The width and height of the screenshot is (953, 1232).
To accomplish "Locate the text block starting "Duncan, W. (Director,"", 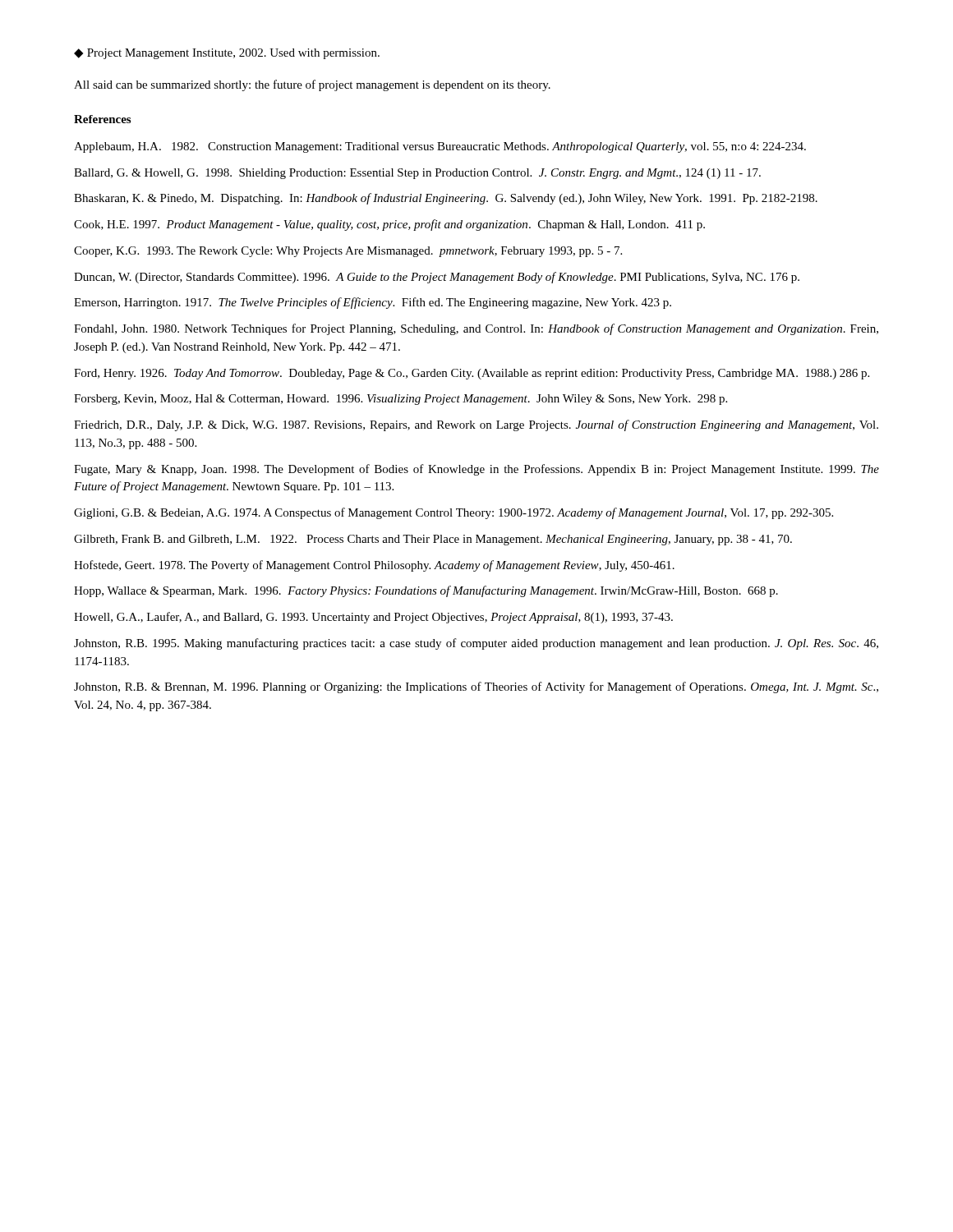I will tap(437, 276).
